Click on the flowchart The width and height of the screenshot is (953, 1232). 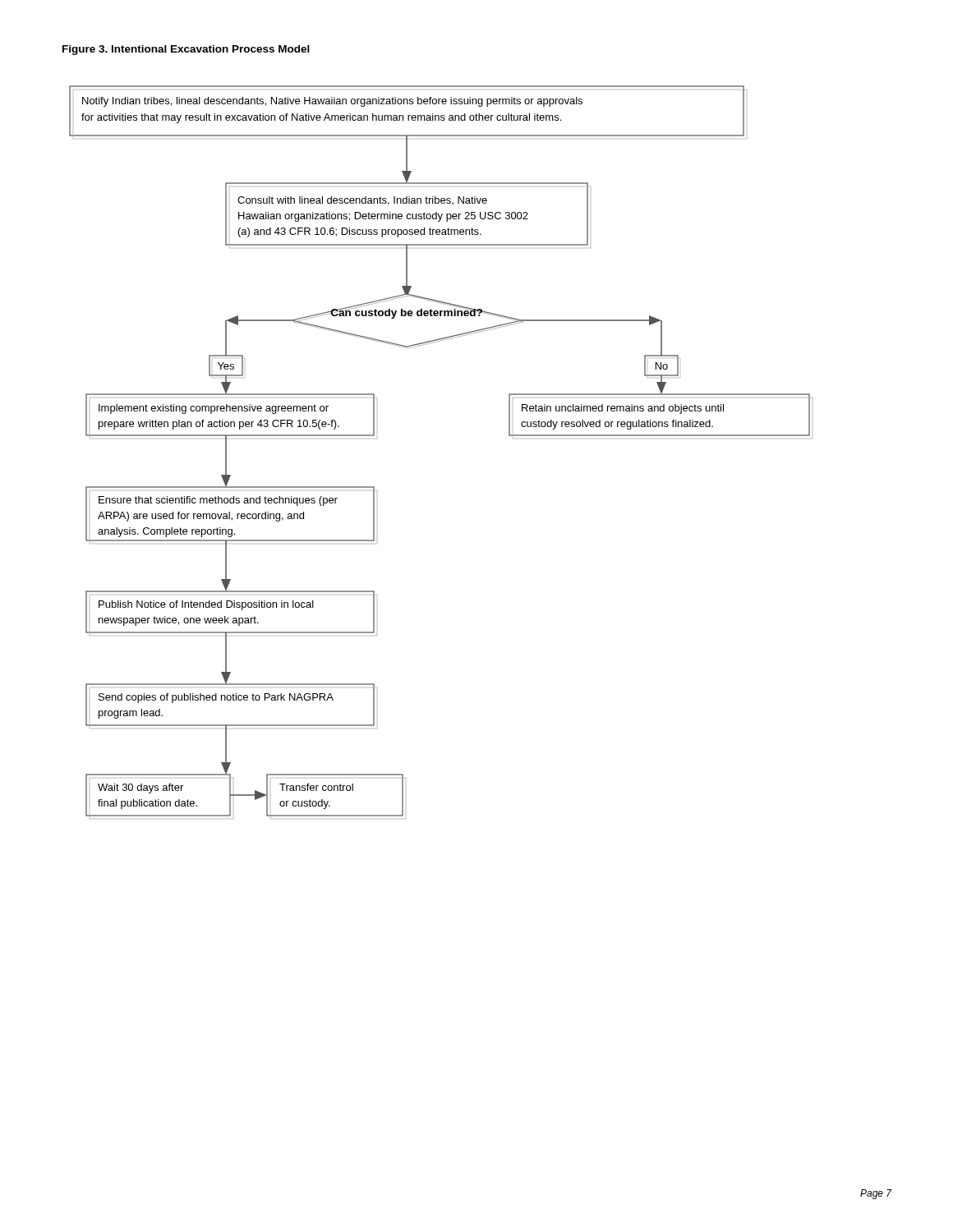(x=476, y=612)
